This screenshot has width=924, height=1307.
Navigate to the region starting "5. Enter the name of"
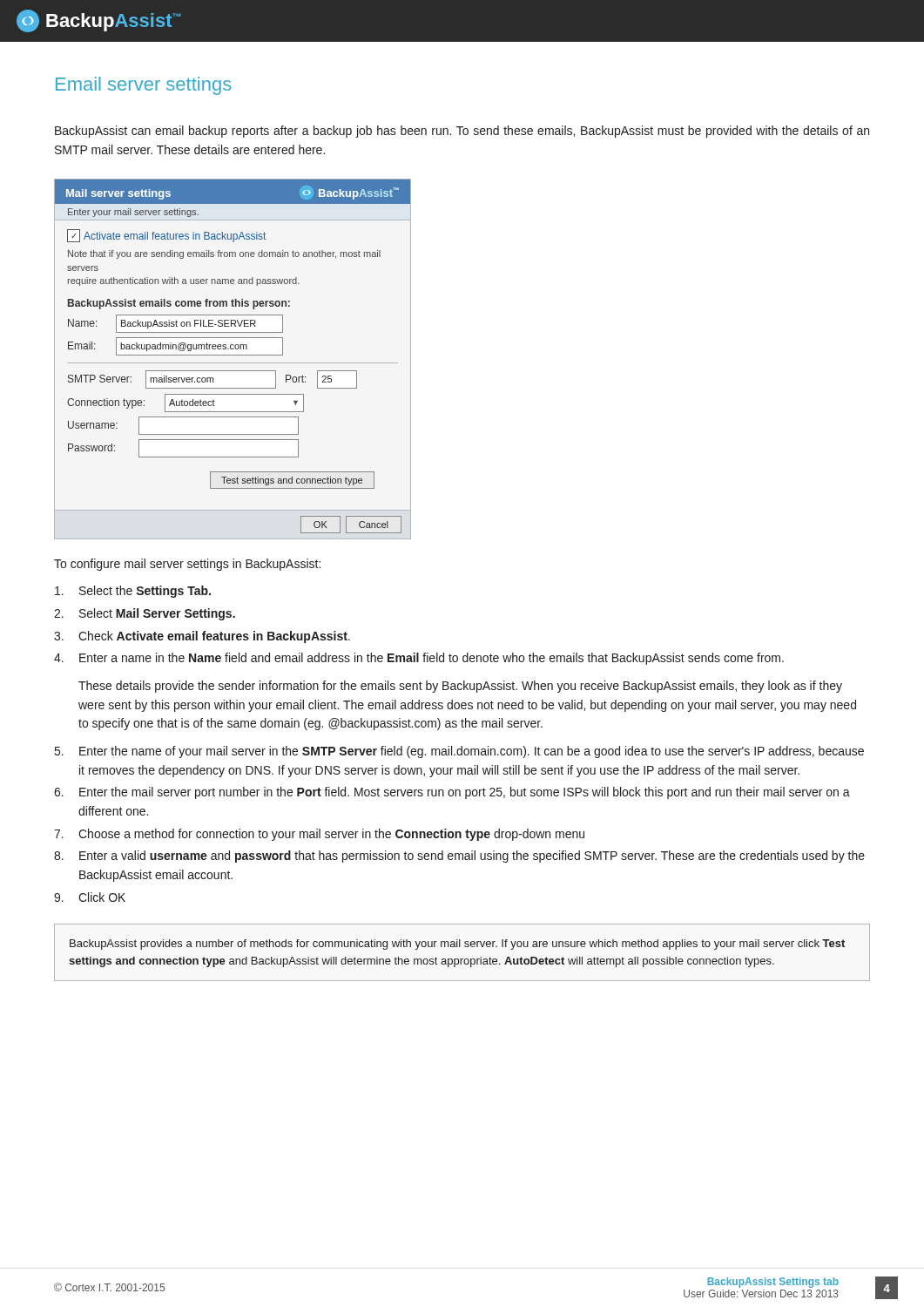tap(462, 761)
